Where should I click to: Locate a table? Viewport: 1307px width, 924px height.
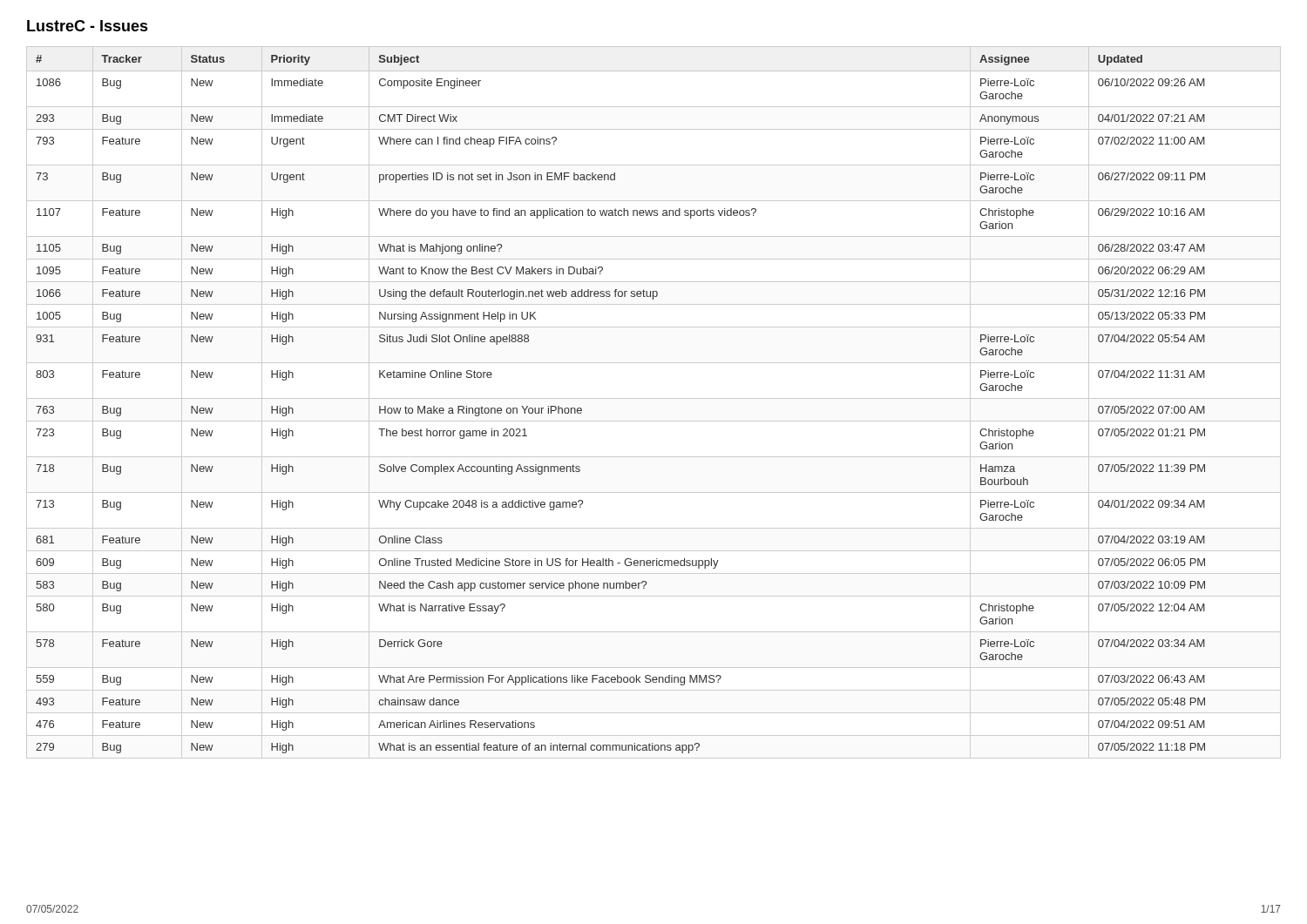654,402
